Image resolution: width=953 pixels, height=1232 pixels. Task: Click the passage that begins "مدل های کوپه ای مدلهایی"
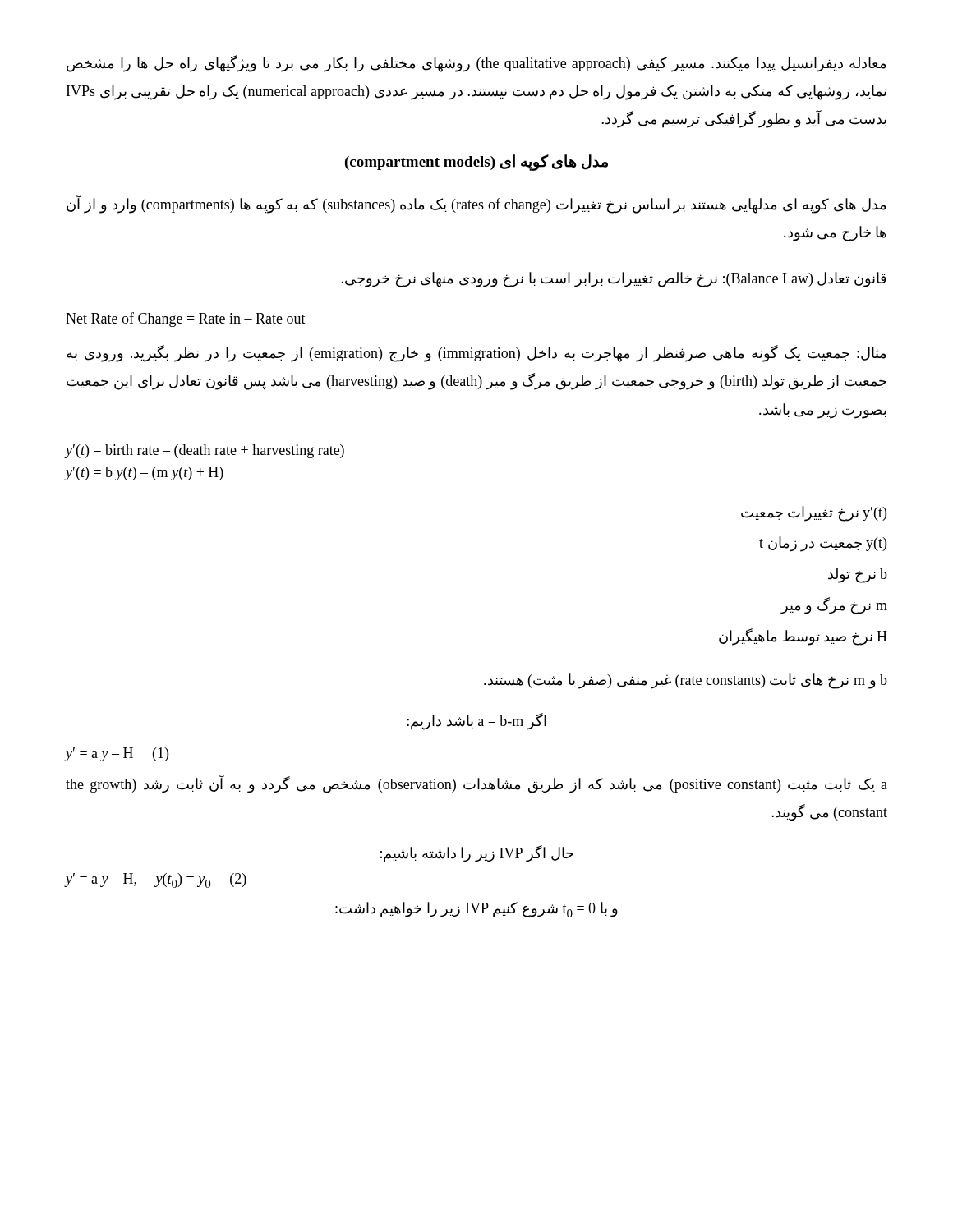coord(476,218)
